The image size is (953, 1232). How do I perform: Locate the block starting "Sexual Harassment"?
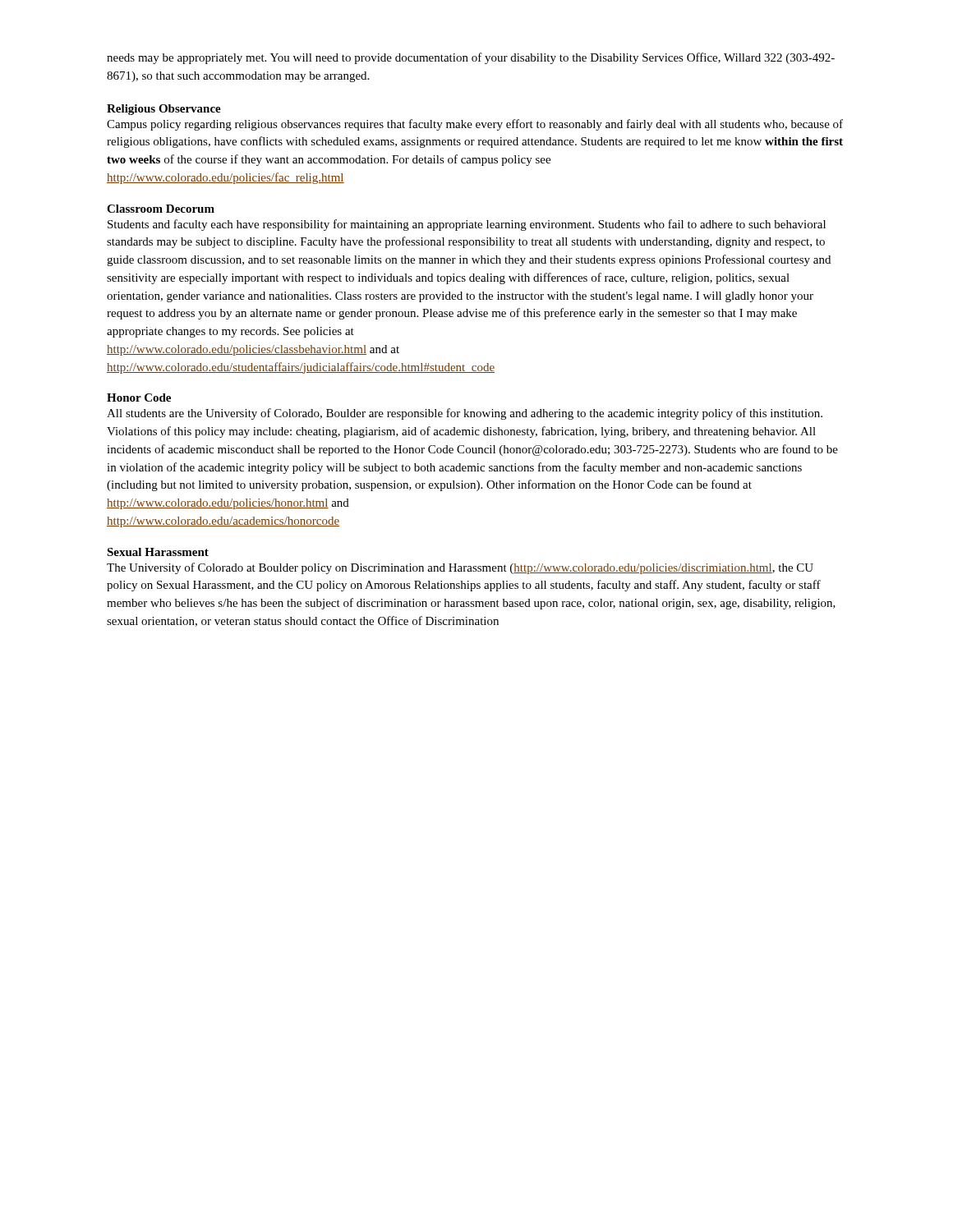coord(158,552)
